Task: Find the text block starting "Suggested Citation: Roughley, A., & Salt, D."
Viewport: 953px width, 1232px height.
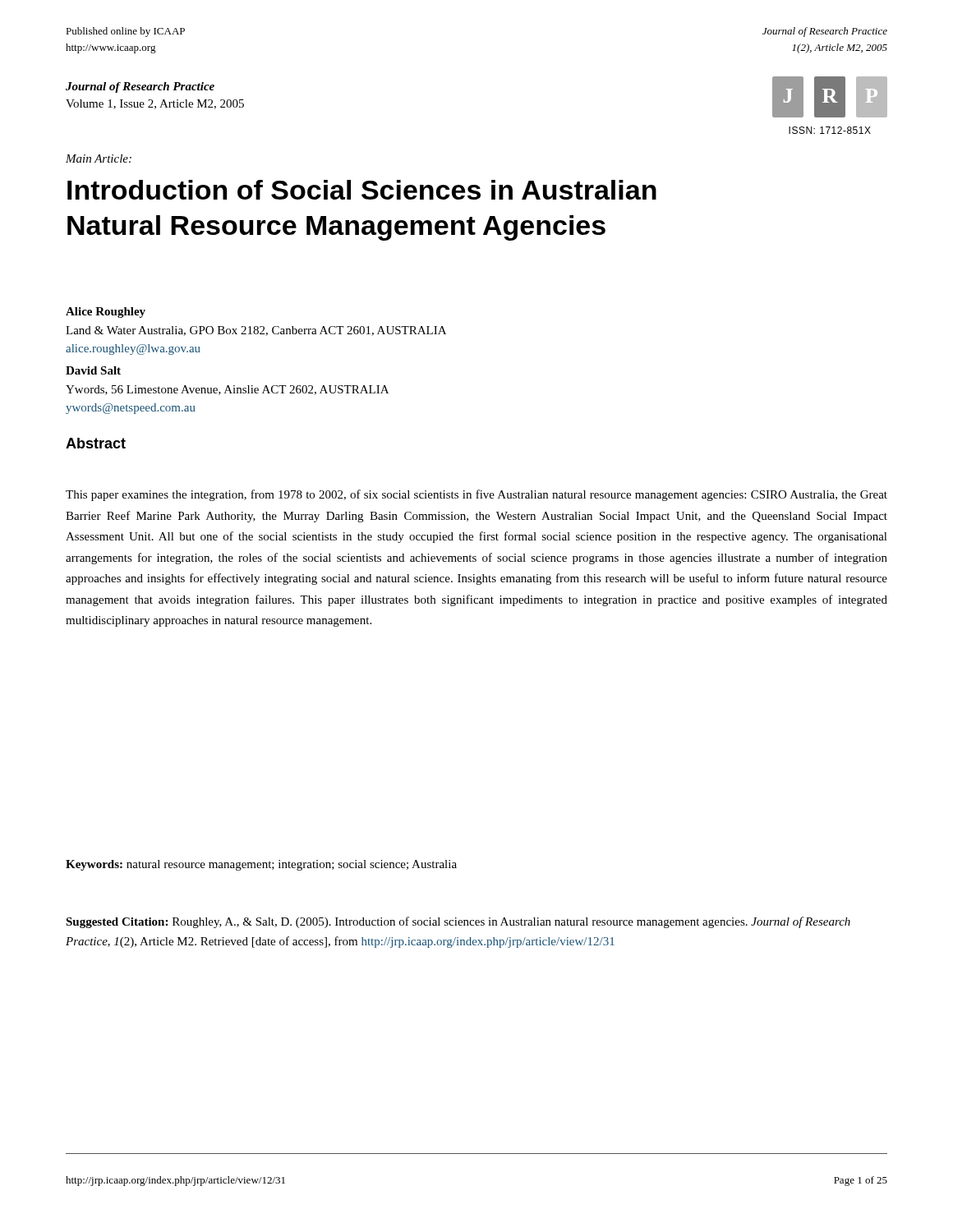Action: (458, 931)
